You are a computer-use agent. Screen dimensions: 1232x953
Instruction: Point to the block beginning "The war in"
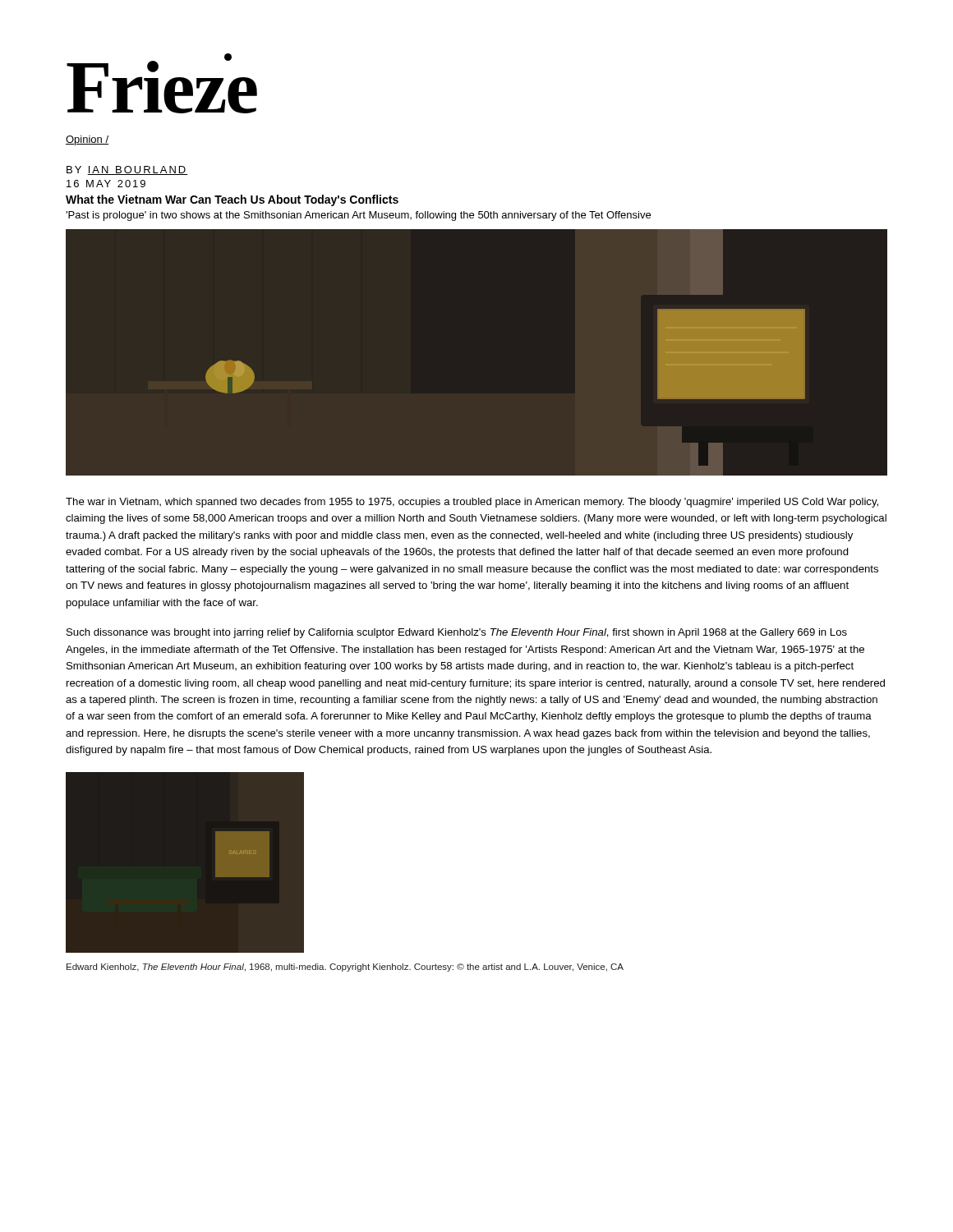coord(476,552)
